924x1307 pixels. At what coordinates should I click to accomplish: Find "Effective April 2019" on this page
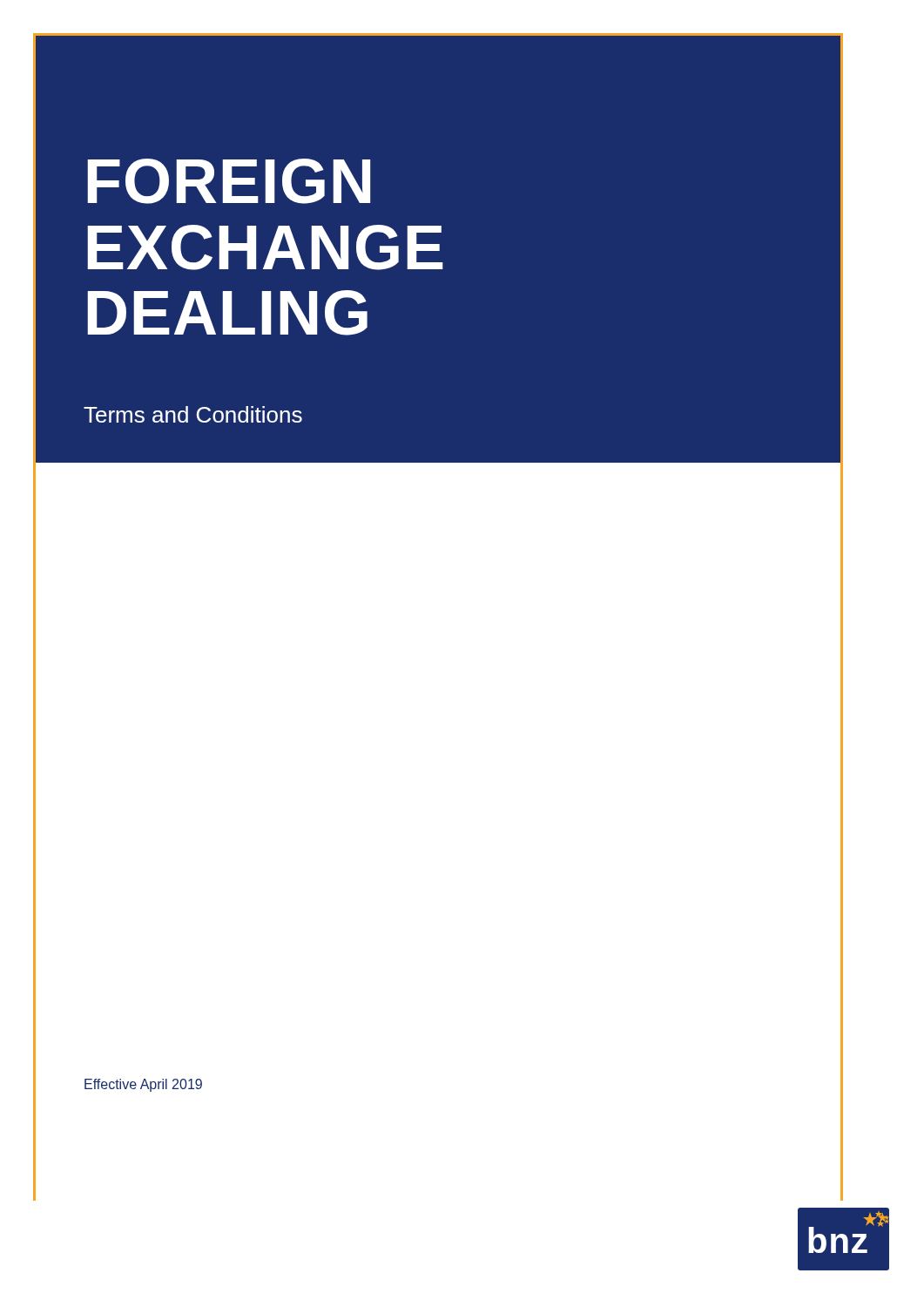click(143, 1085)
